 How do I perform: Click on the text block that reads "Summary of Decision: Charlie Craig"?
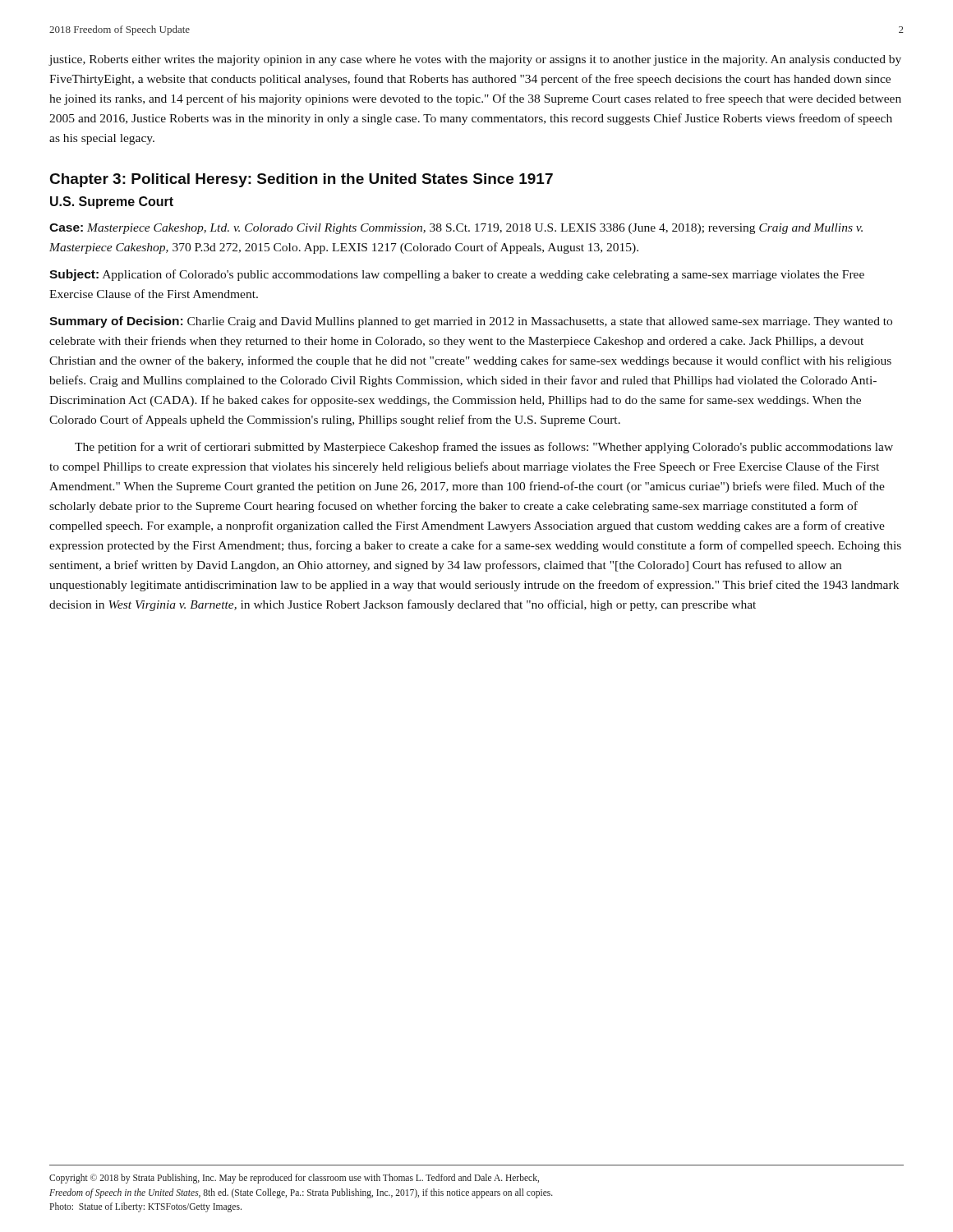tap(471, 370)
